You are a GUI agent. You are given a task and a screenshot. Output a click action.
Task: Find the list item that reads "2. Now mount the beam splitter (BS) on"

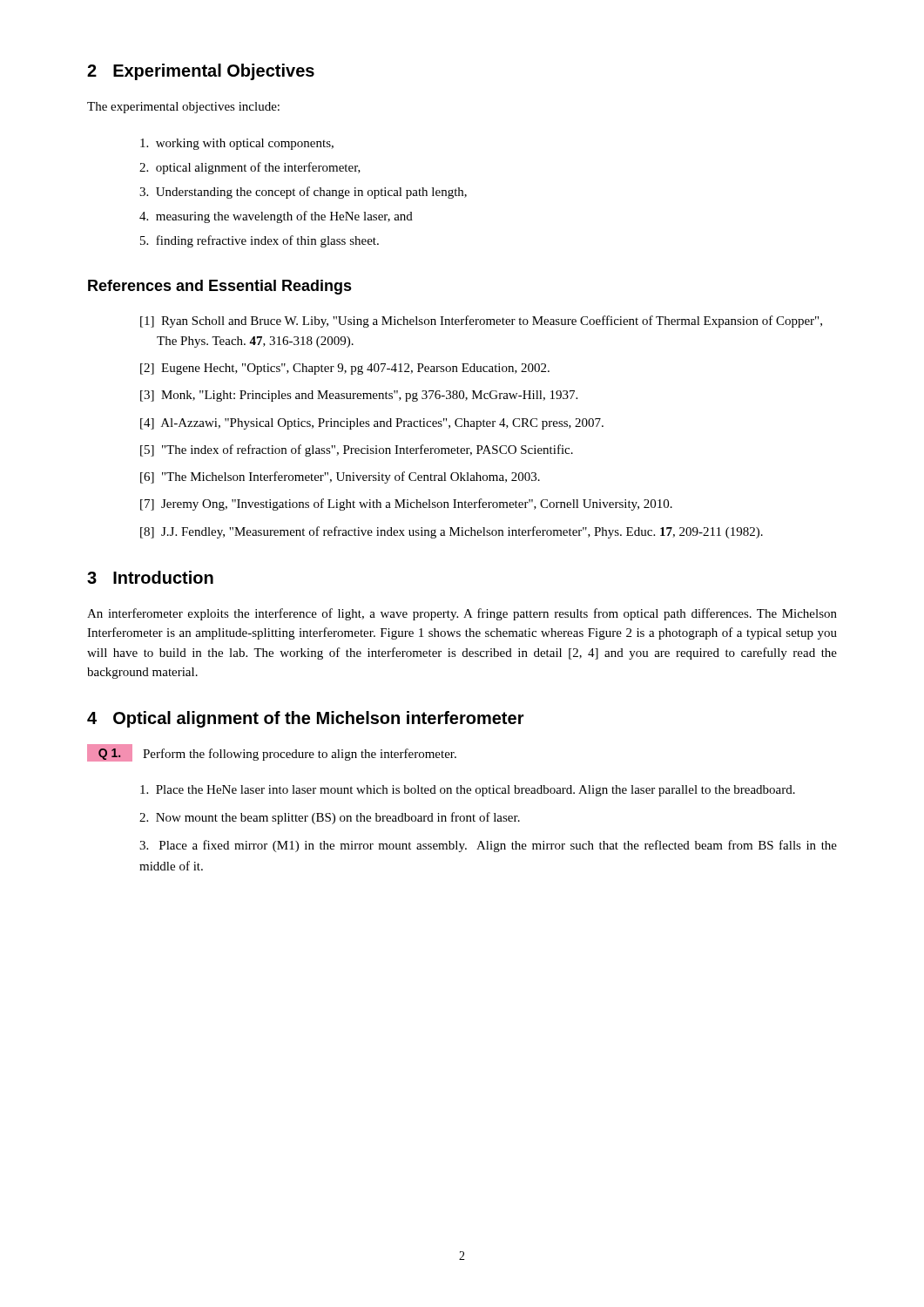click(x=330, y=818)
